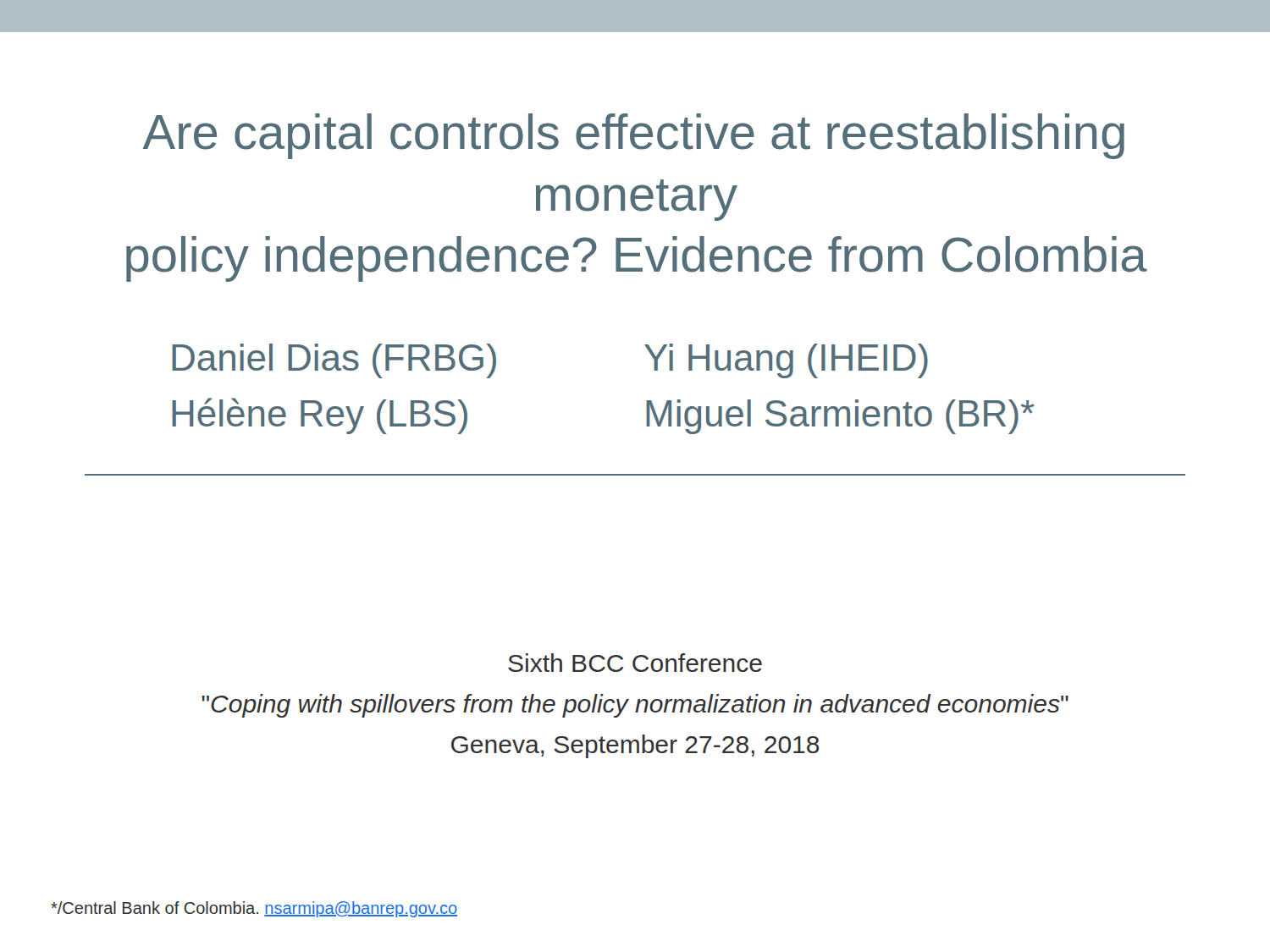1270x952 pixels.
Task: Click on the text starting "Sixth BCC Conference "Coping"
Action: pyautogui.click(x=635, y=704)
